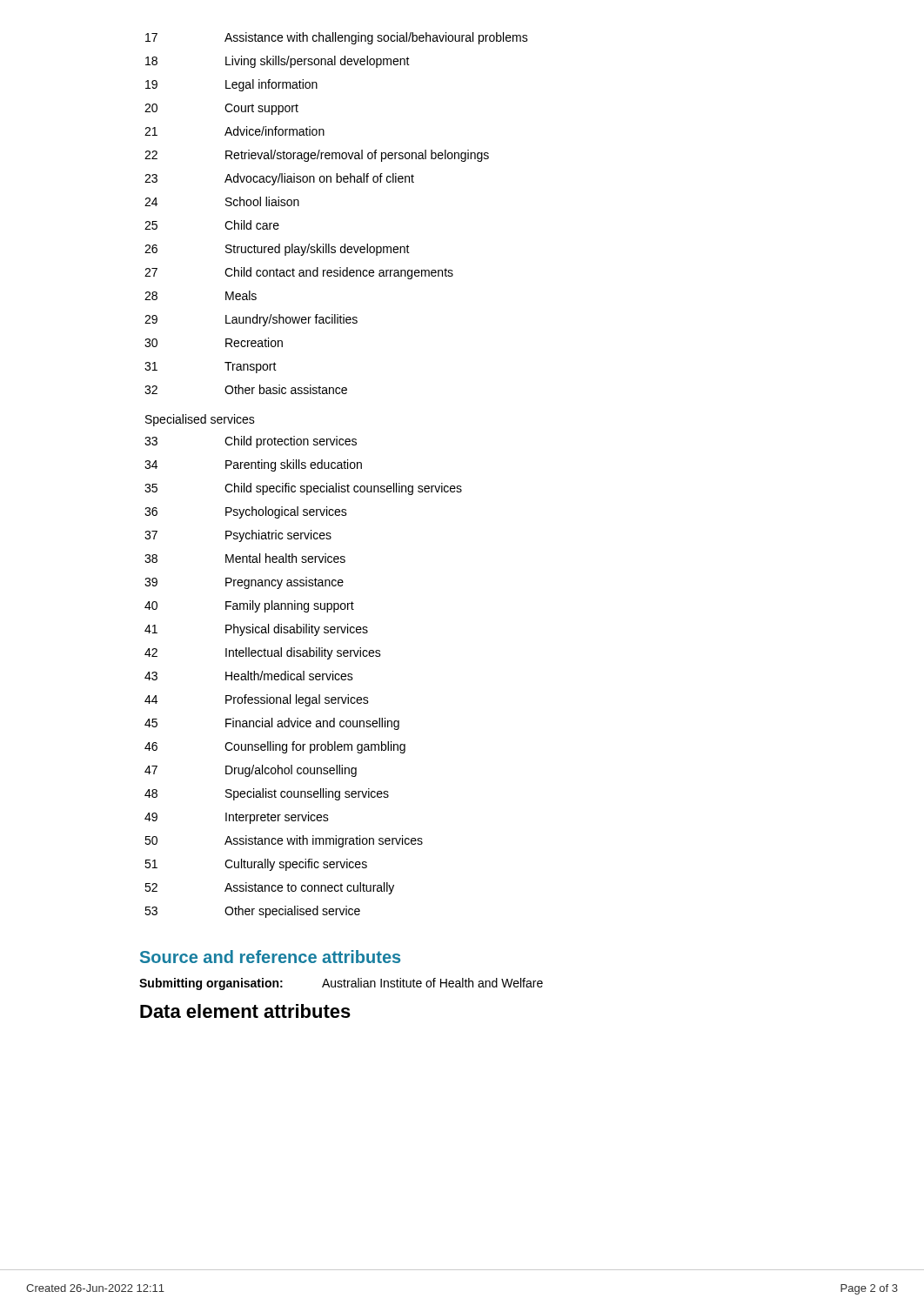Locate the list item containing "26 Structured play/skills development"
Viewport: 924px width, 1305px height.
click(277, 250)
